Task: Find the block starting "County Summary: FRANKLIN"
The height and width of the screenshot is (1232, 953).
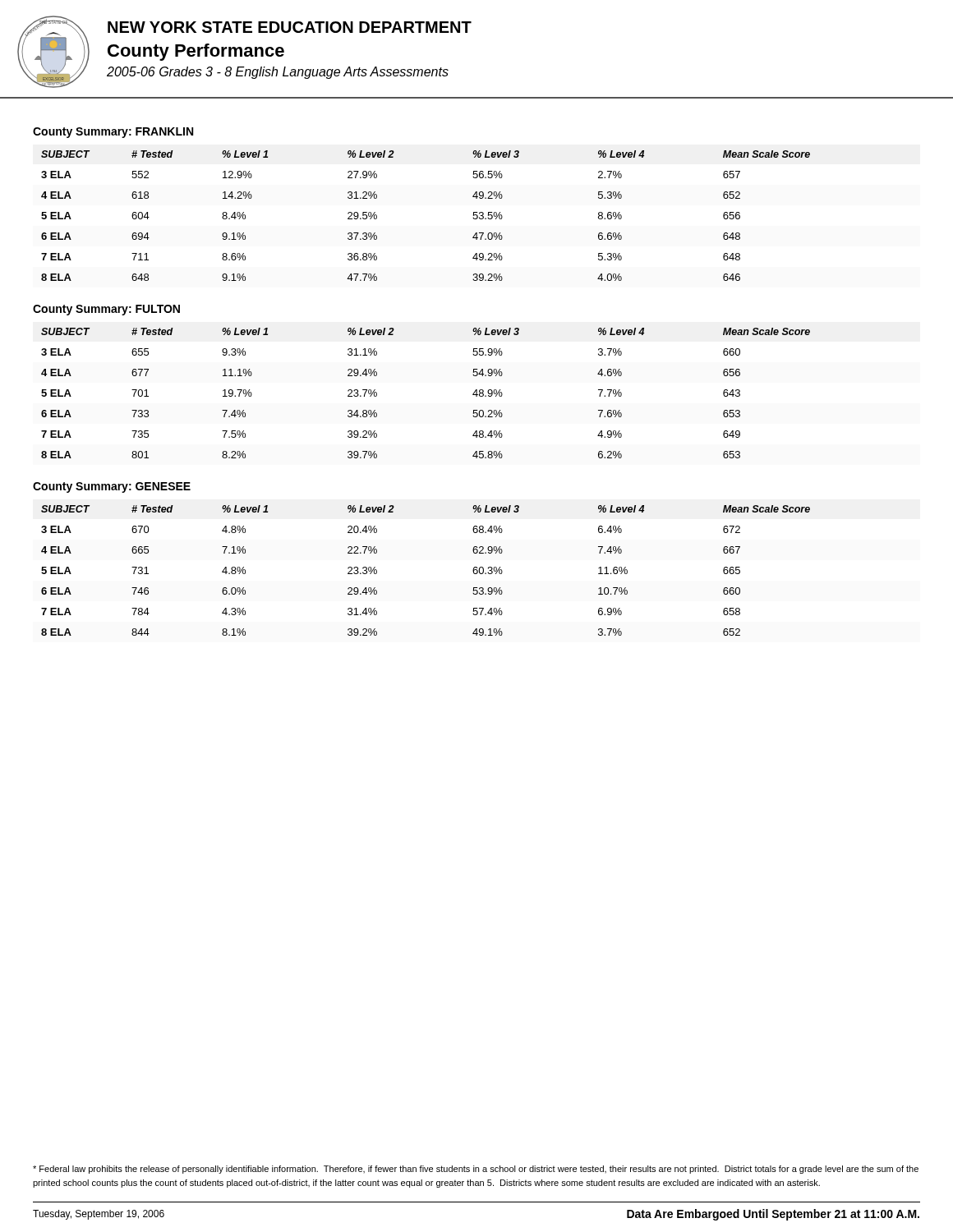Action: [x=113, y=131]
